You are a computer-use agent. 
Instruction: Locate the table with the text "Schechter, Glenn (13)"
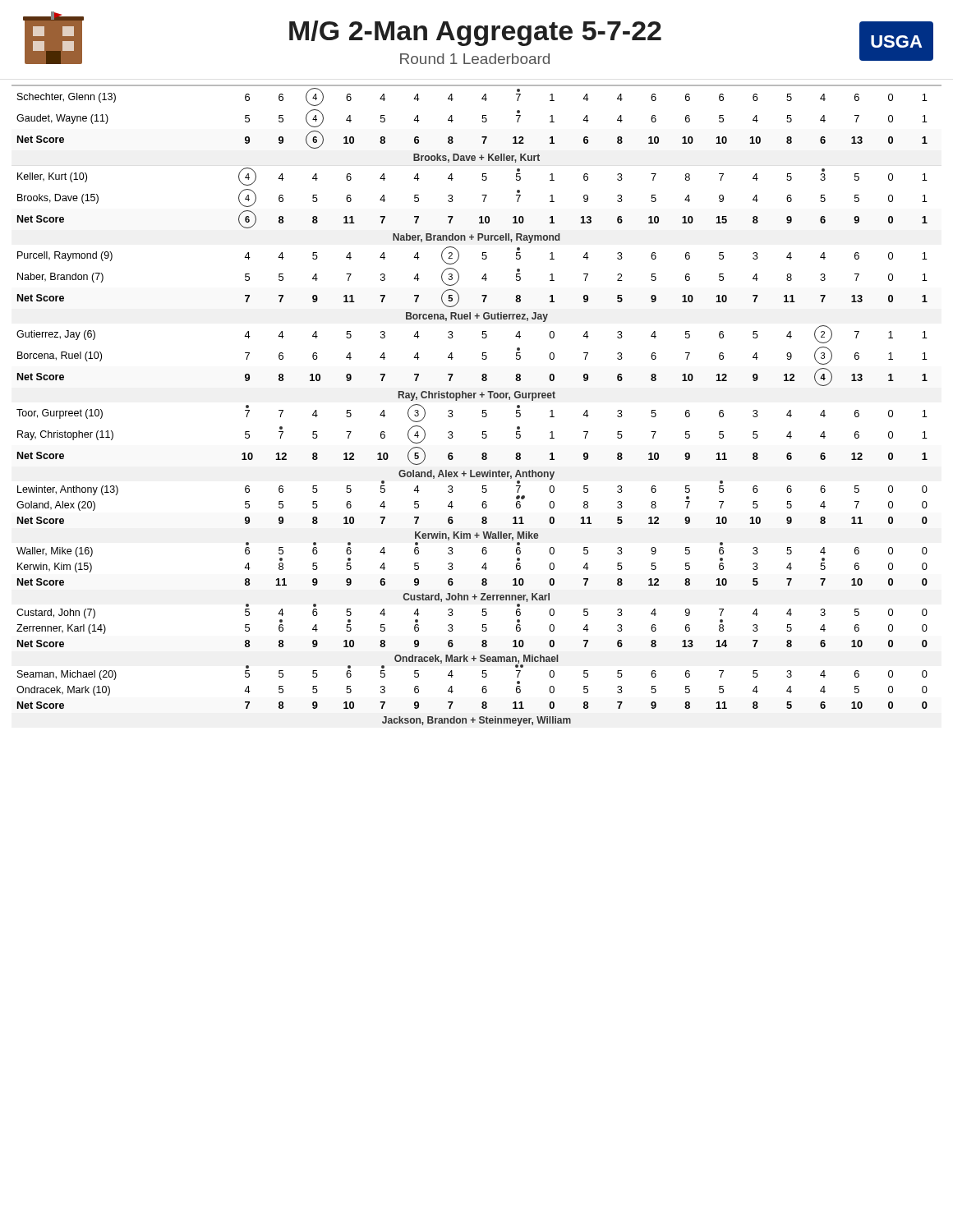(476, 404)
